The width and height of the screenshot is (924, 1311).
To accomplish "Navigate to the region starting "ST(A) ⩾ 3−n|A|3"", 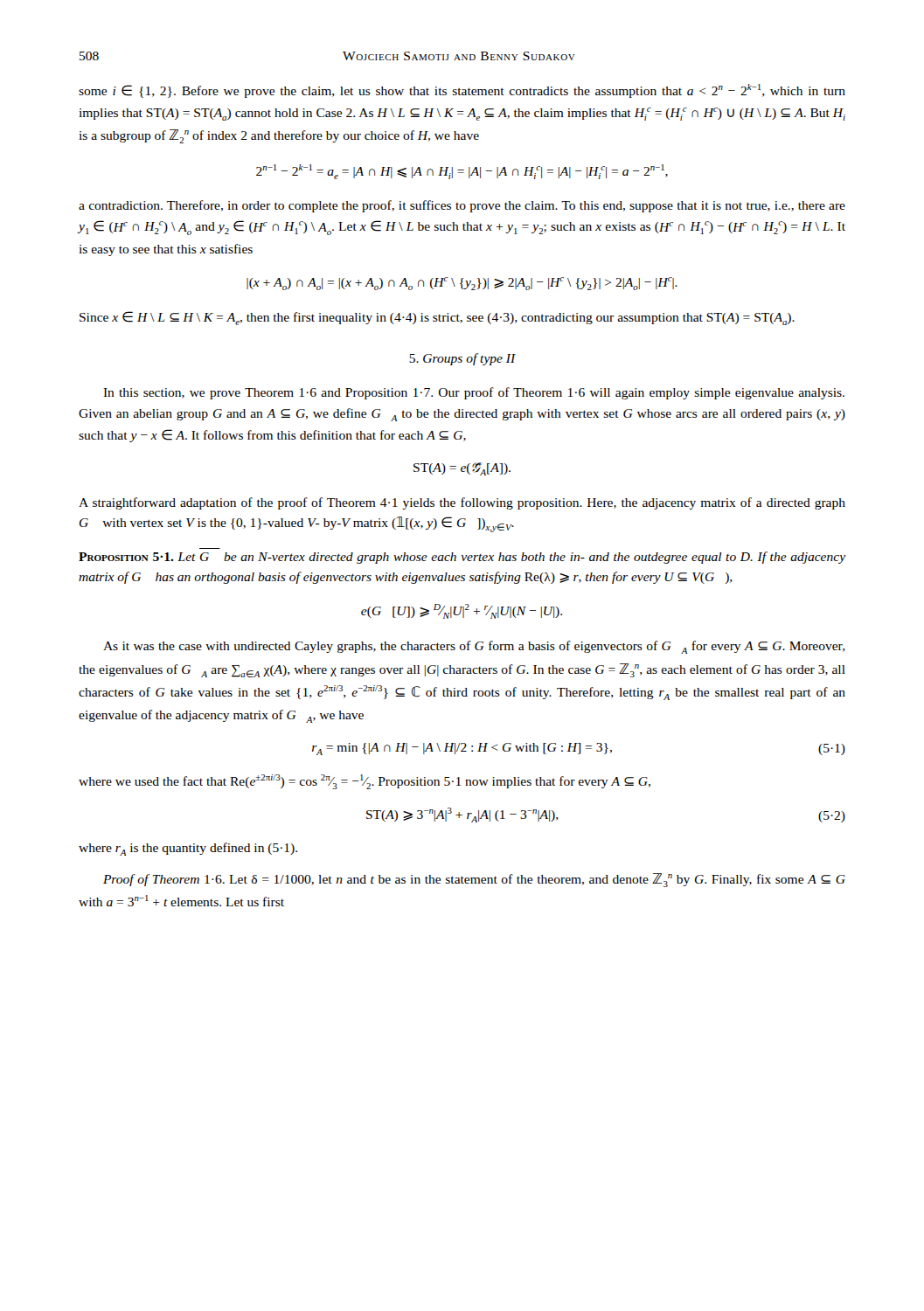I will click(462, 815).
